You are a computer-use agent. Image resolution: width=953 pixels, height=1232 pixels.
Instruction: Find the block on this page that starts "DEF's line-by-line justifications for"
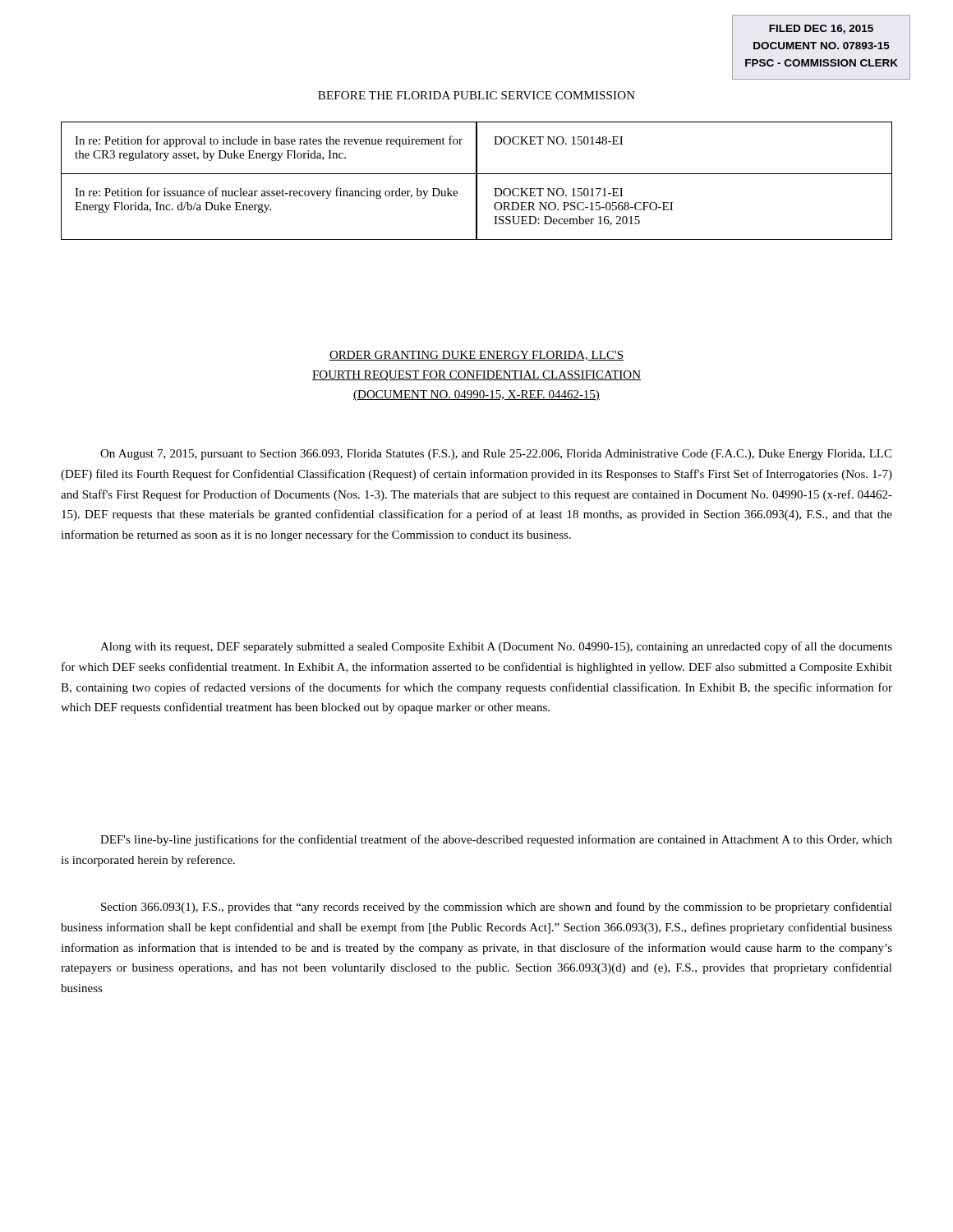tap(476, 850)
